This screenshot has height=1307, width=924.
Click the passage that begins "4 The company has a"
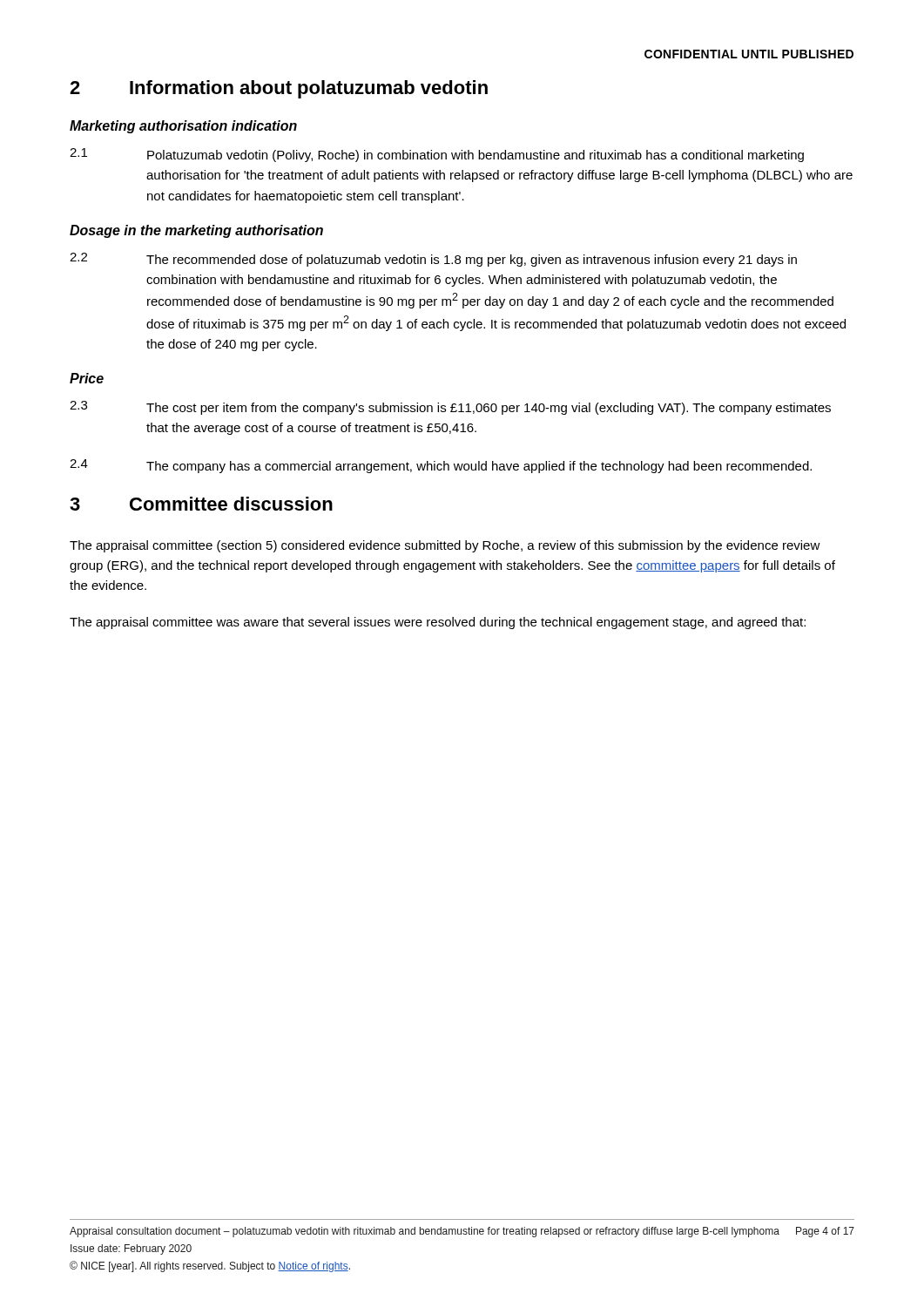[x=441, y=465]
